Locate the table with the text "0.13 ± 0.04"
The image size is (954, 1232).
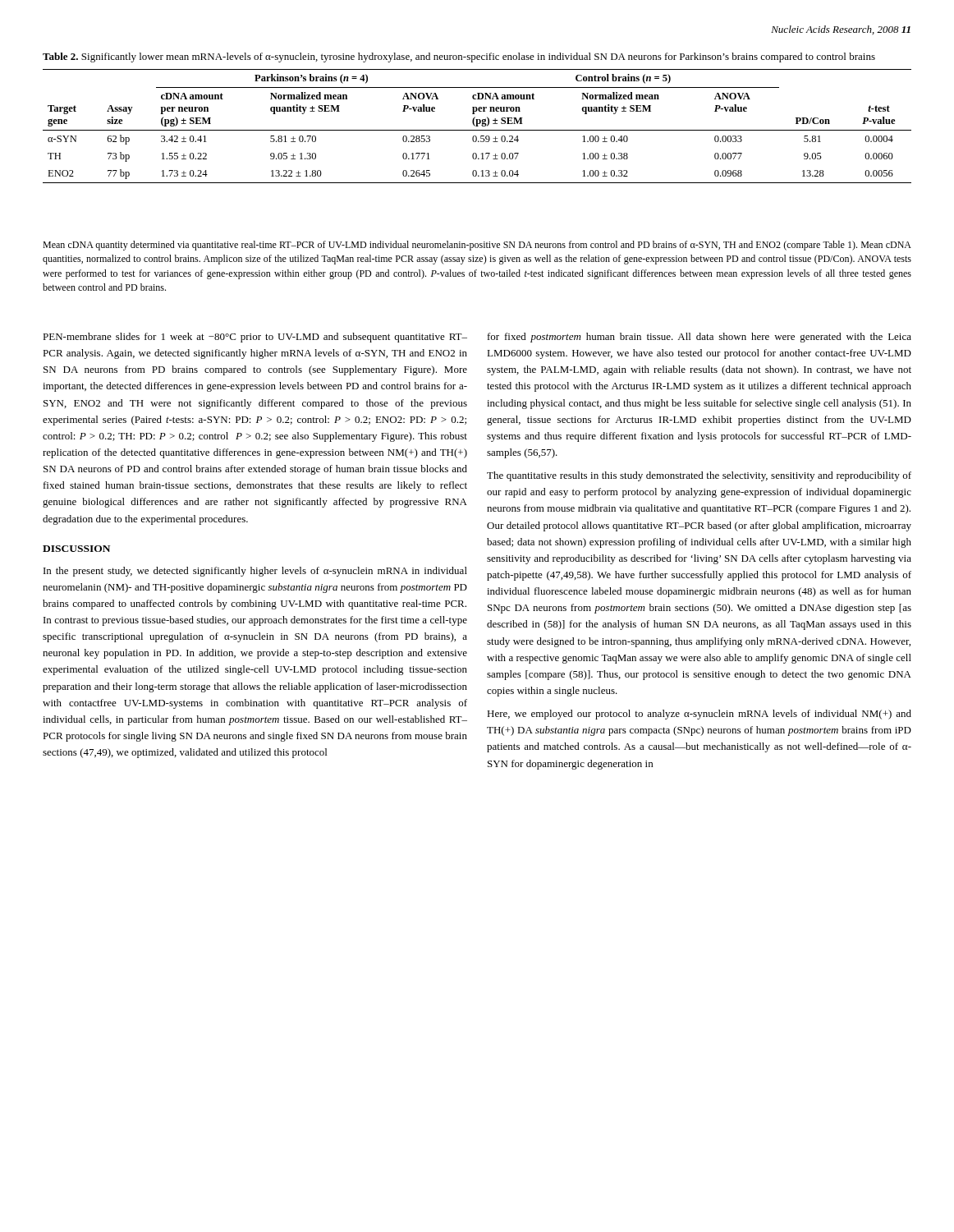[x=477, y=126]
